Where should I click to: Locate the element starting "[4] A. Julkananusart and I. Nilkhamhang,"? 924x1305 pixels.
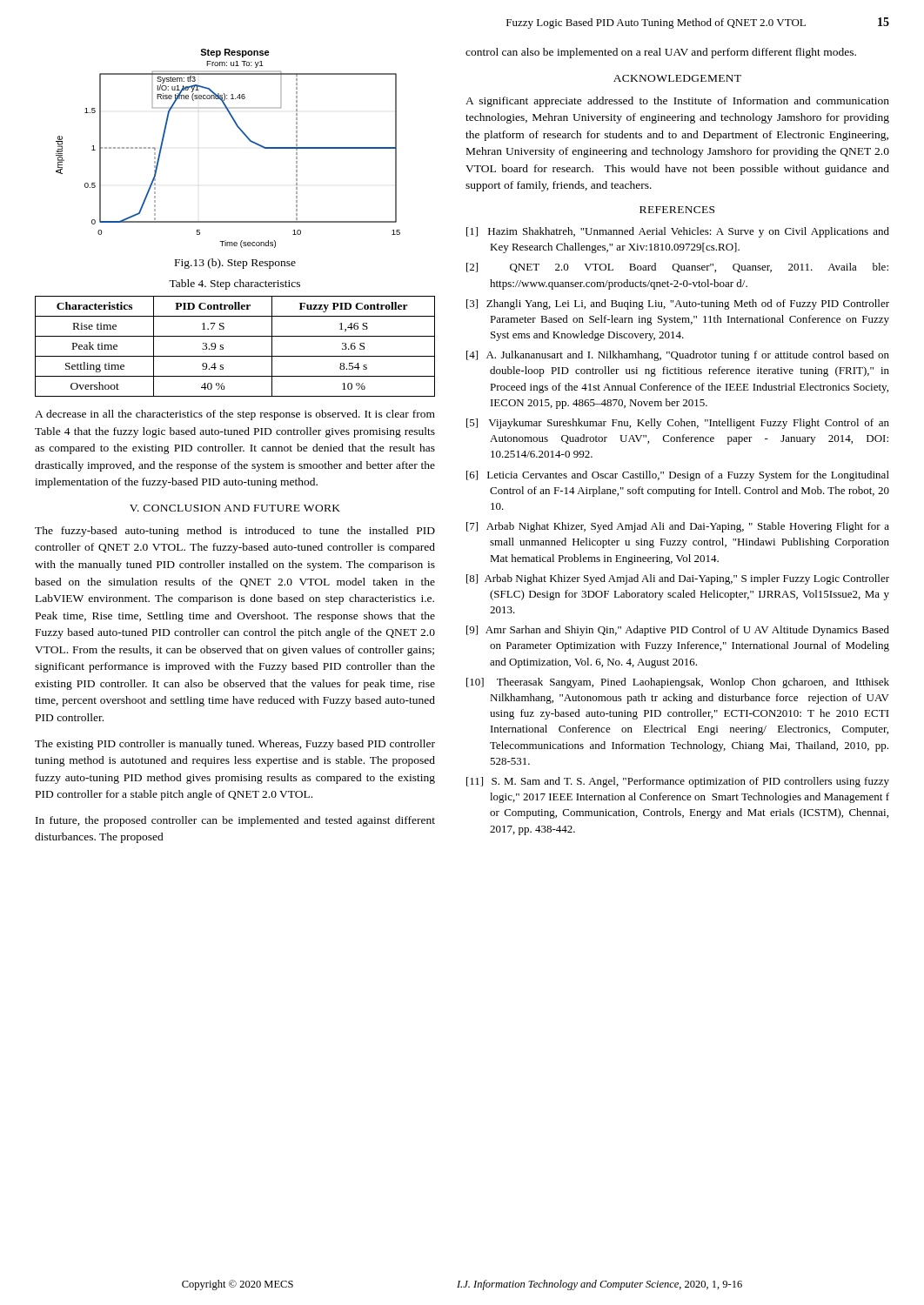point(677,378)
